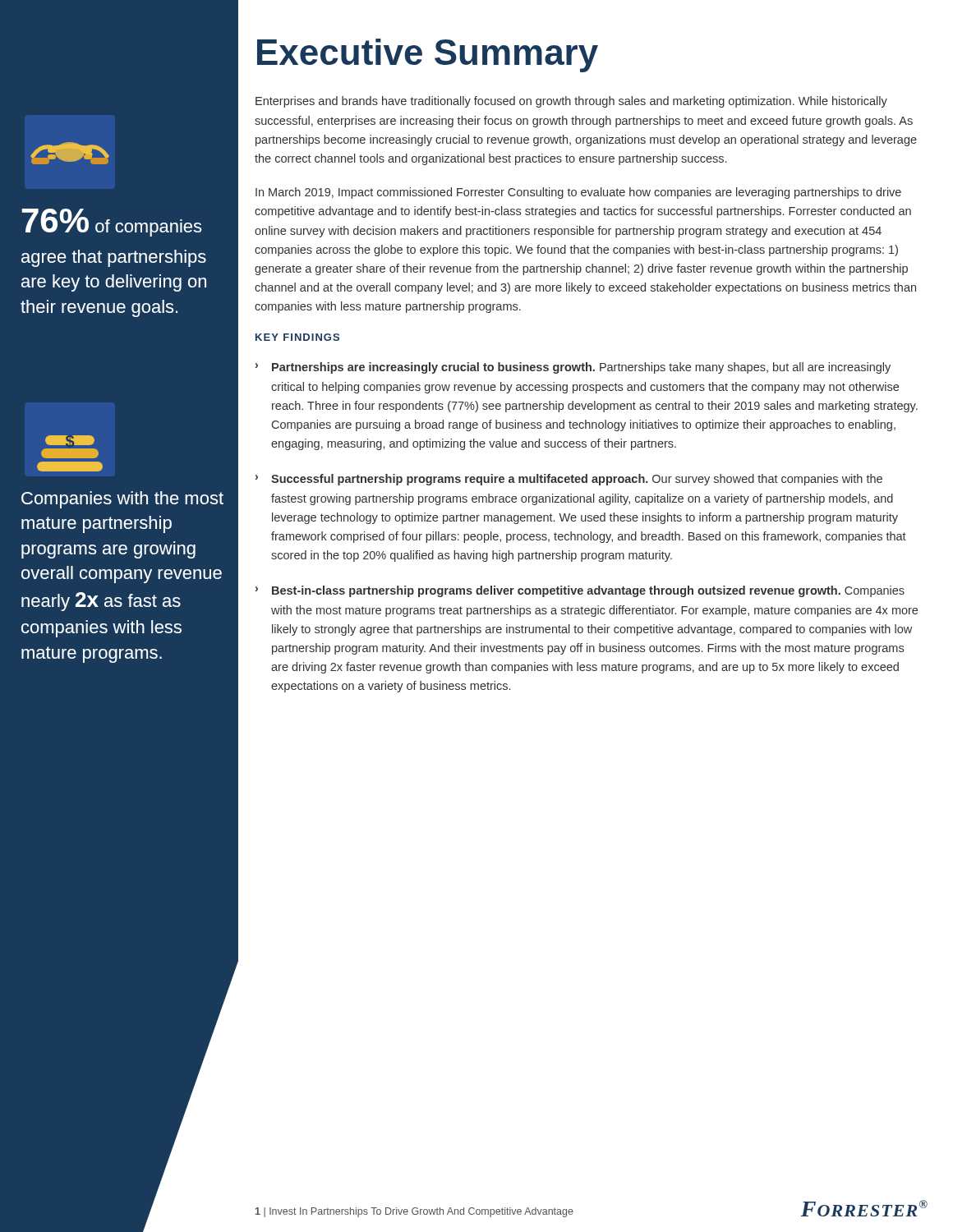Select the text block starting "76% of companies"
The image size is (953, 1232).
[x=114, y=259]
